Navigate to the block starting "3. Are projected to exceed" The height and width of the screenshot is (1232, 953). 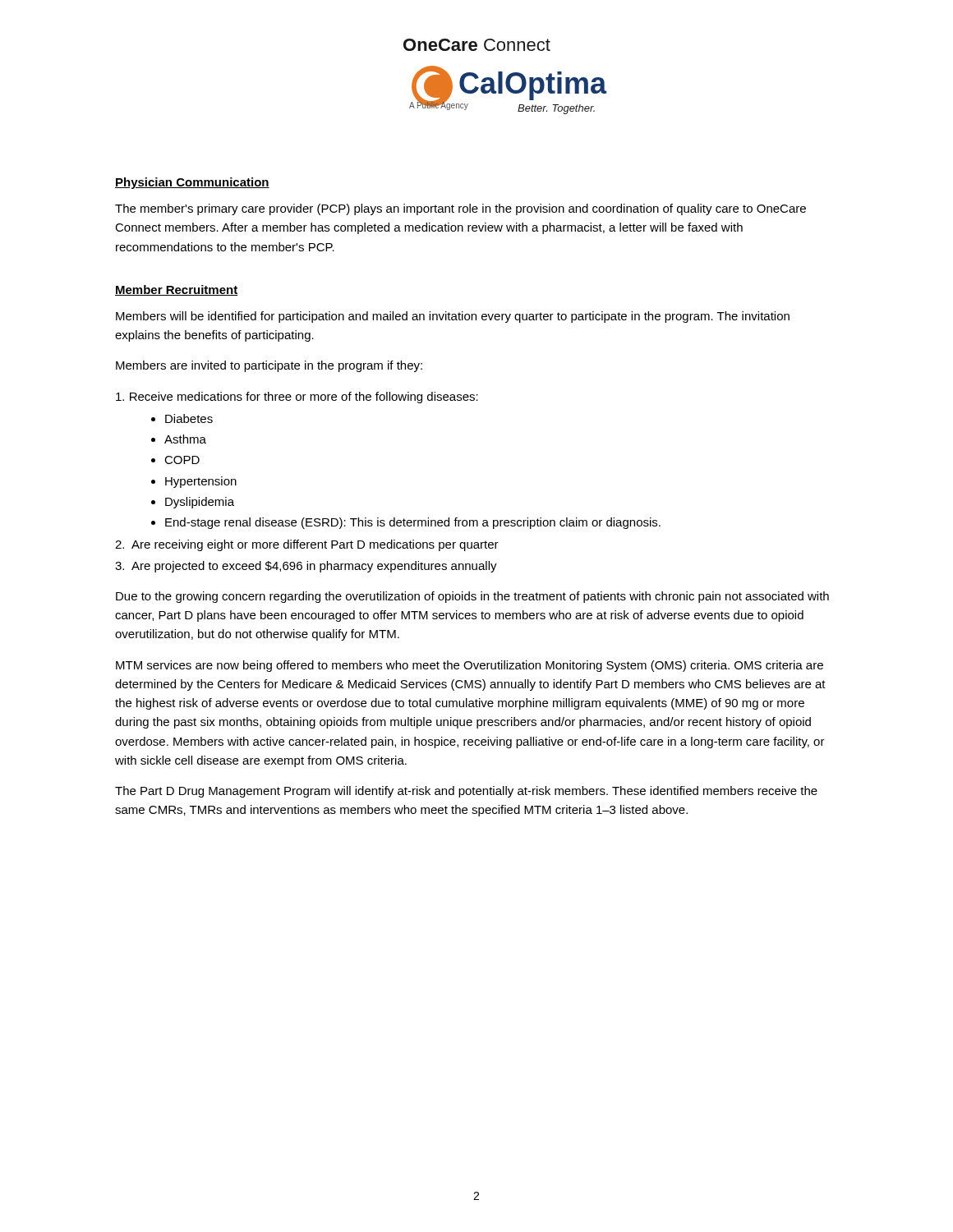[x=306, y=565]
